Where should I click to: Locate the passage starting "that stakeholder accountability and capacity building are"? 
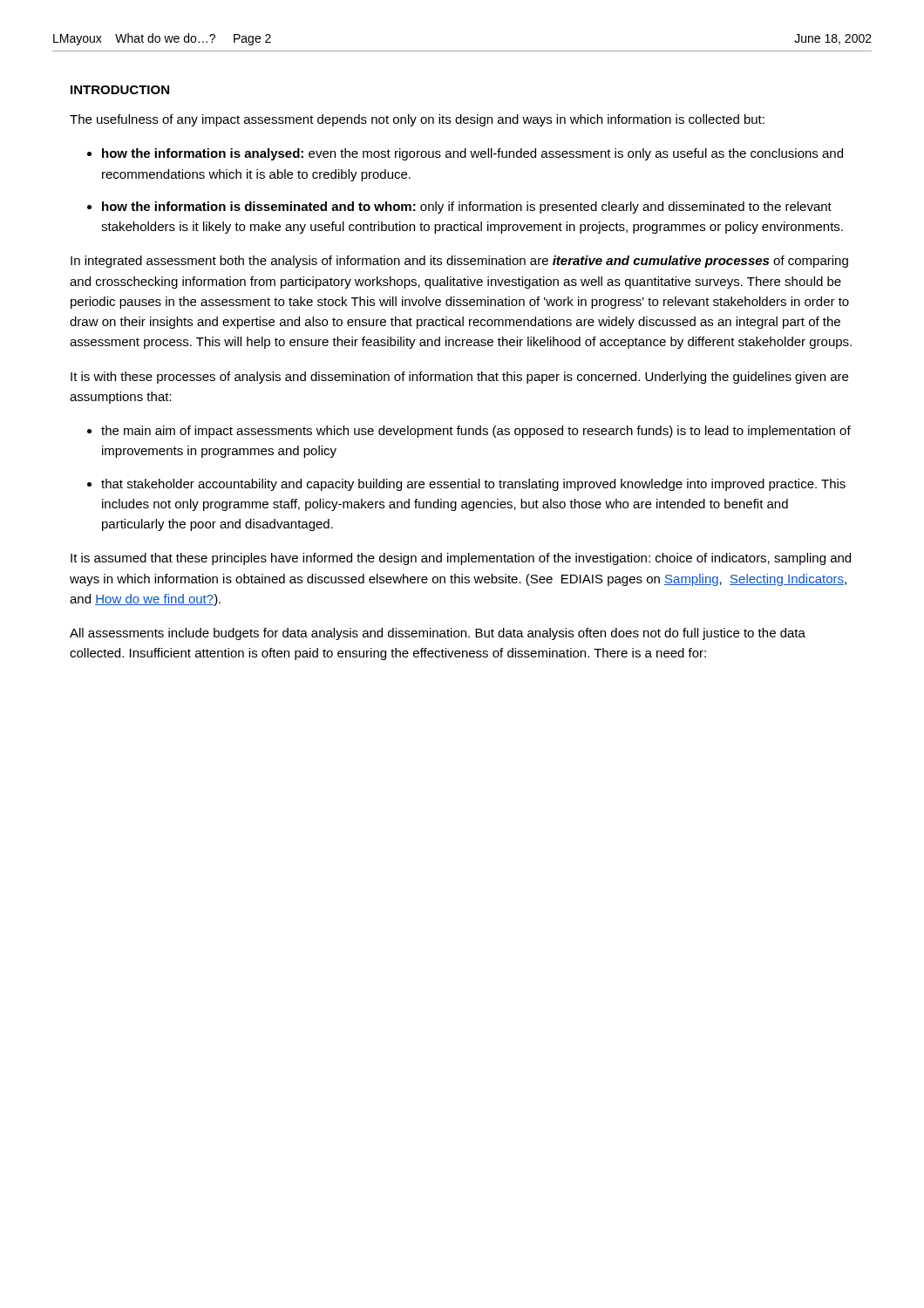click(x=473, y=503)
